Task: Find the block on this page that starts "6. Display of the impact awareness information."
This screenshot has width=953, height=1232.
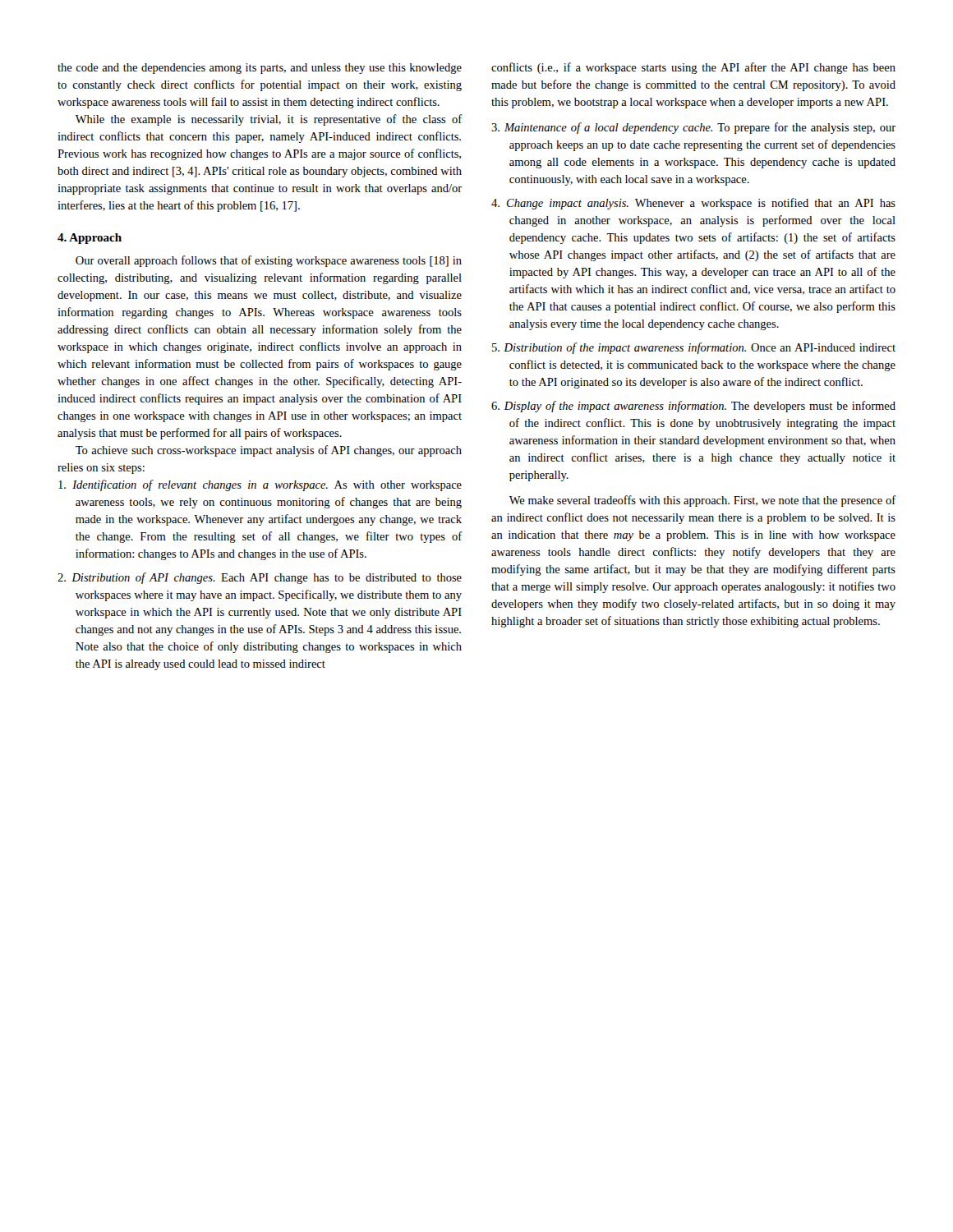Action: pyautogui.click(x=693, y=441)
